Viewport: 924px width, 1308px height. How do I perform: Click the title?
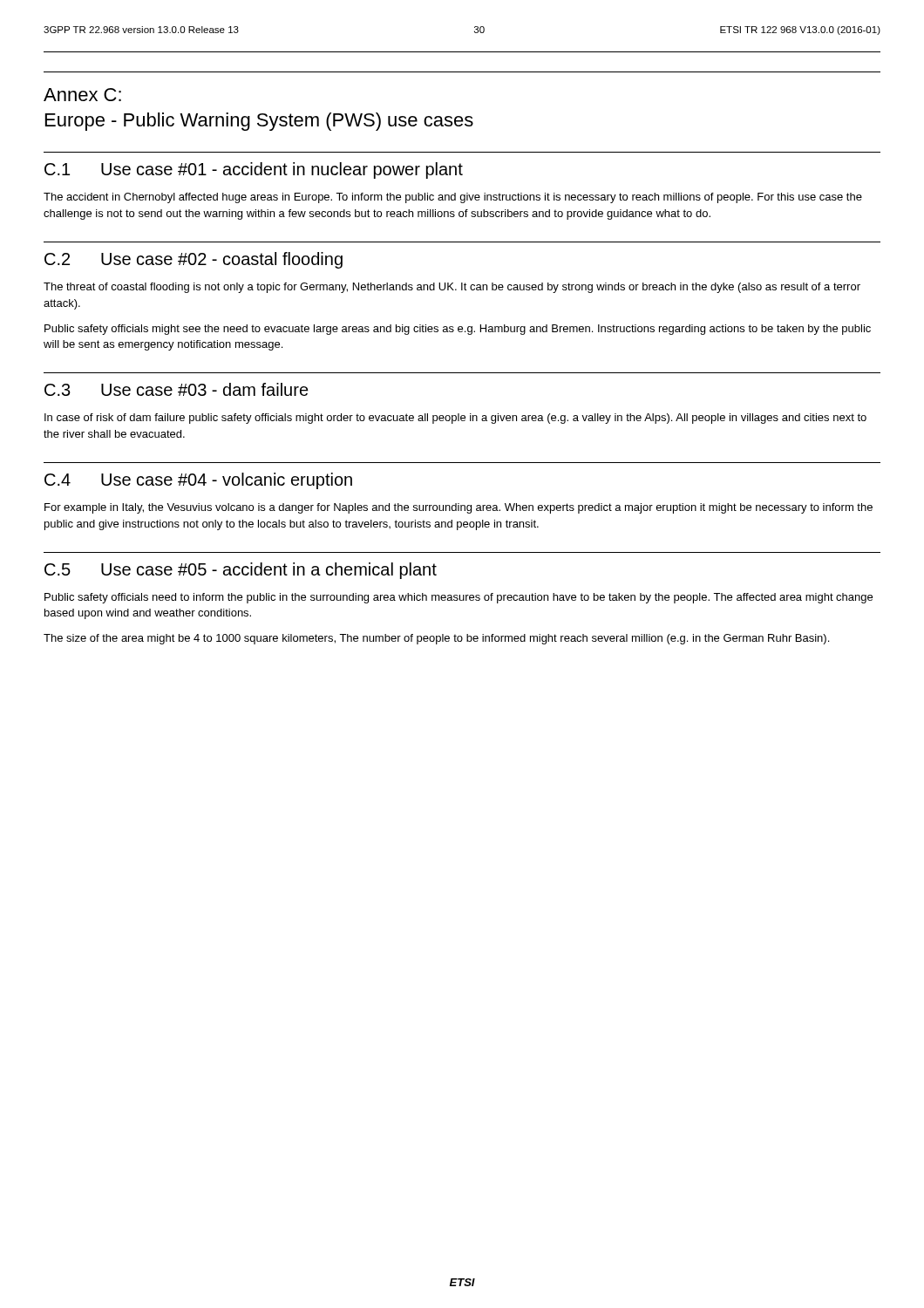coord(462,108)
